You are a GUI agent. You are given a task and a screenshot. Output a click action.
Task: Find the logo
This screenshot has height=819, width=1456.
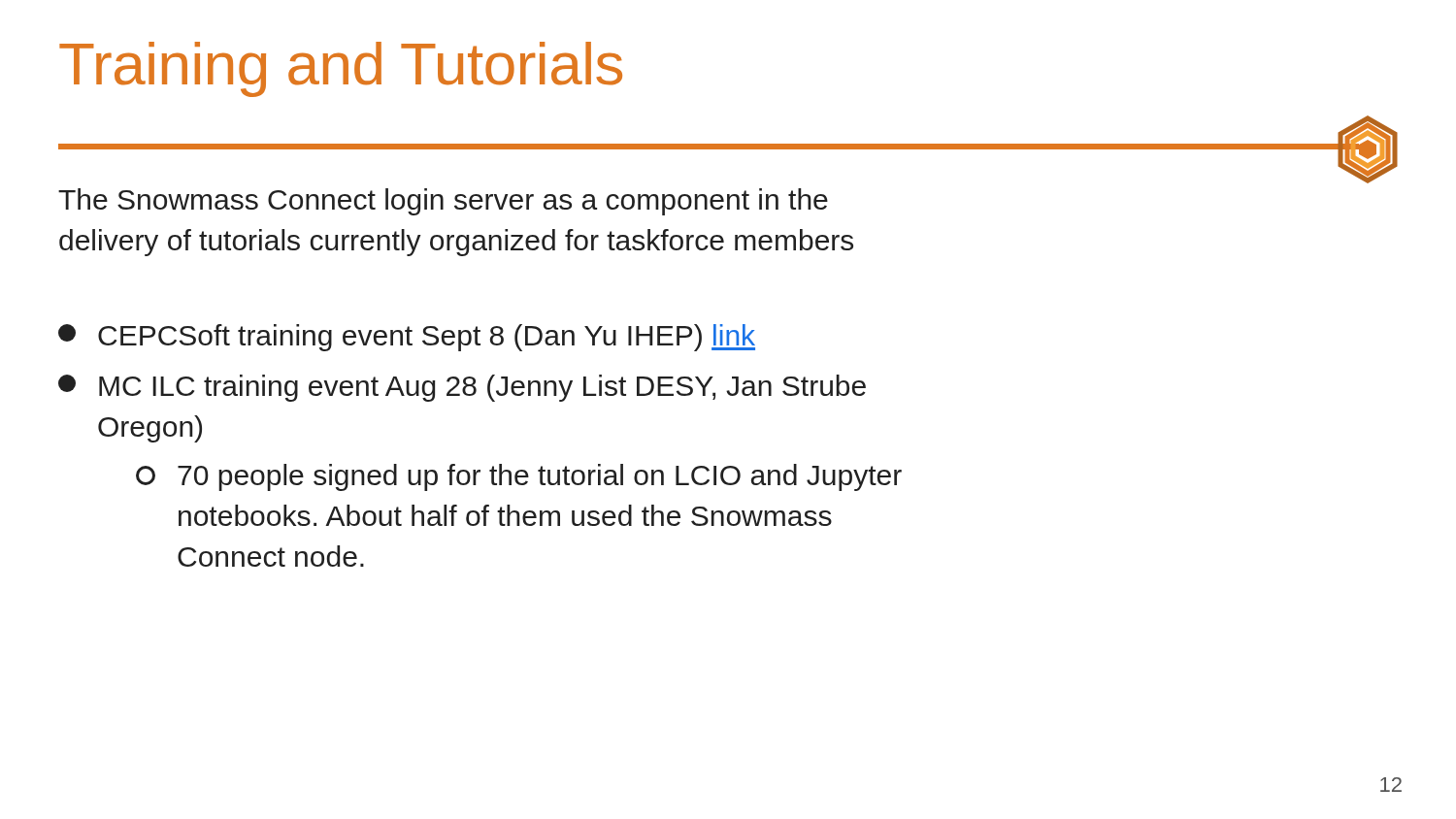pos(1368,151)
